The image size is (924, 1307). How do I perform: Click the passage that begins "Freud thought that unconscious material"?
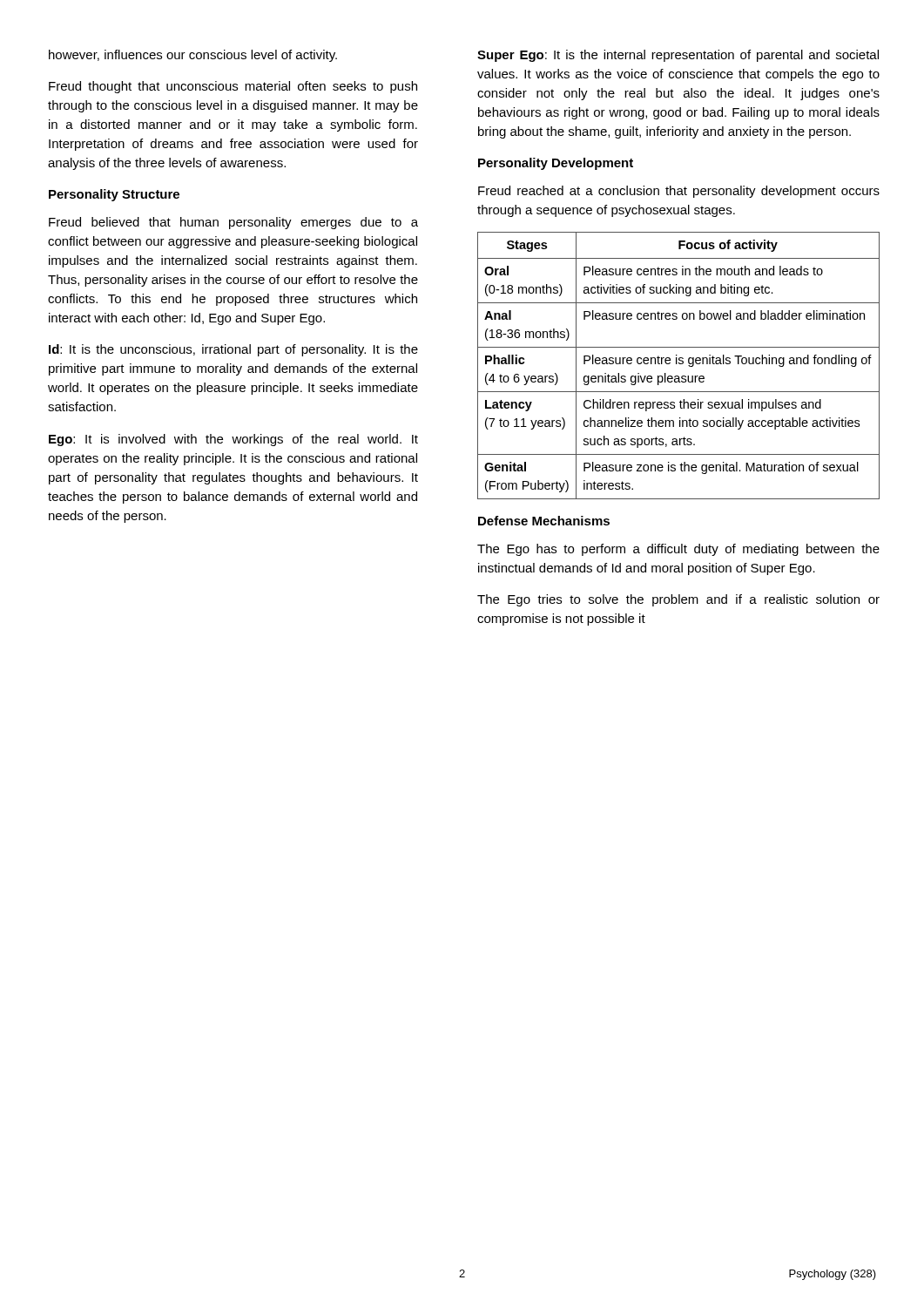point(233,124)
